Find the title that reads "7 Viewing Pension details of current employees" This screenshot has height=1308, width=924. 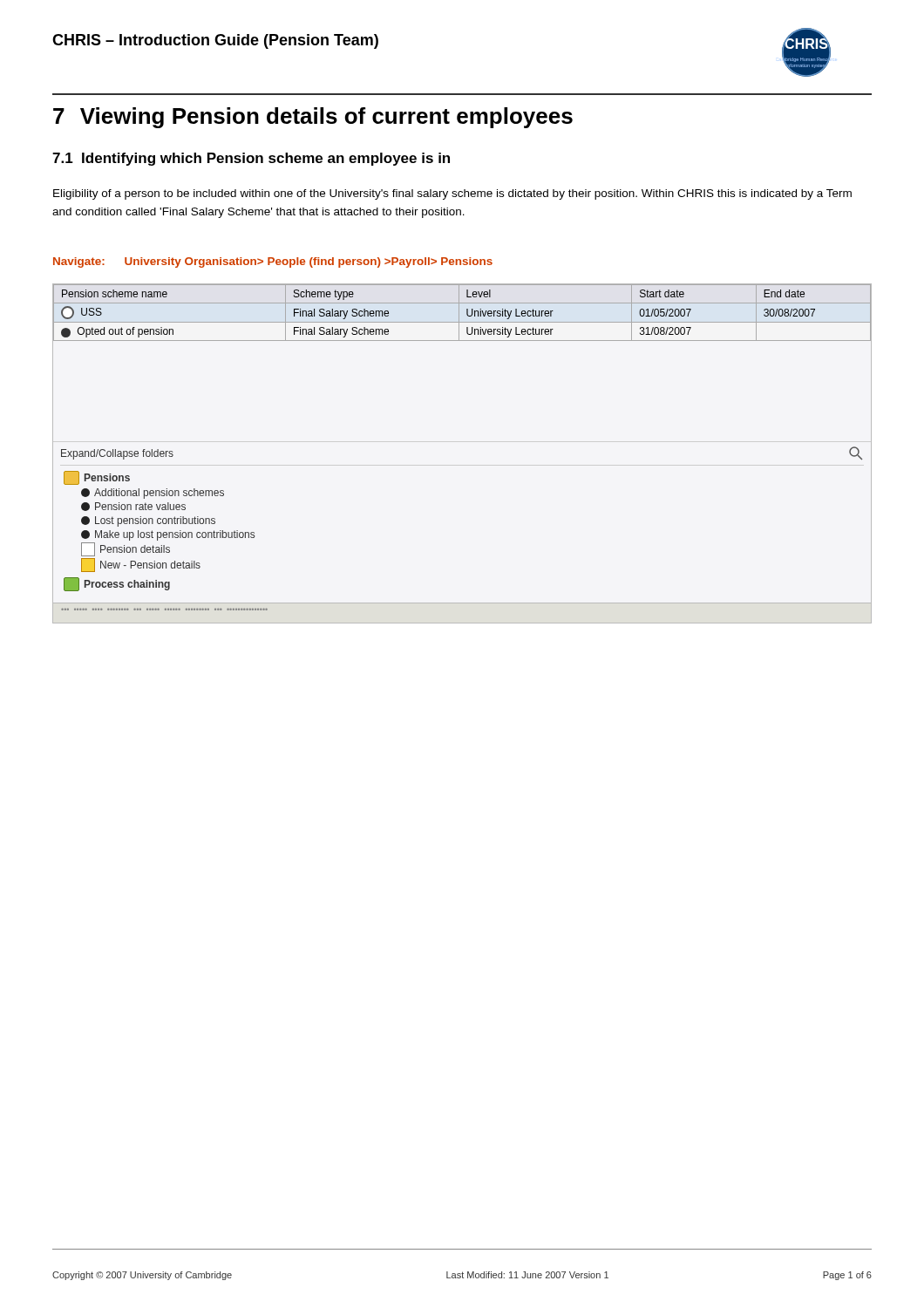tap(313, 116)
